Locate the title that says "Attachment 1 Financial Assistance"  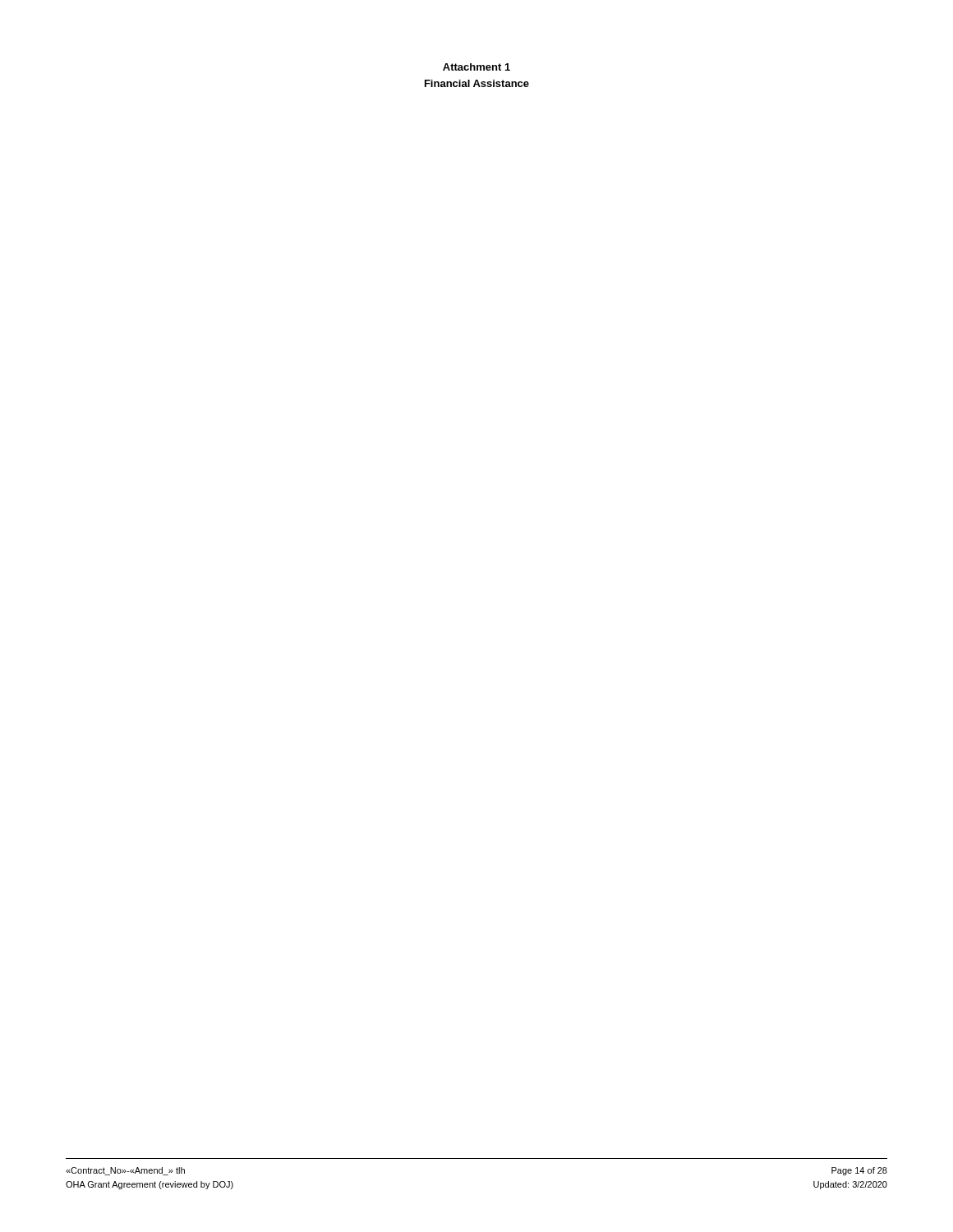tap(476, 75)
